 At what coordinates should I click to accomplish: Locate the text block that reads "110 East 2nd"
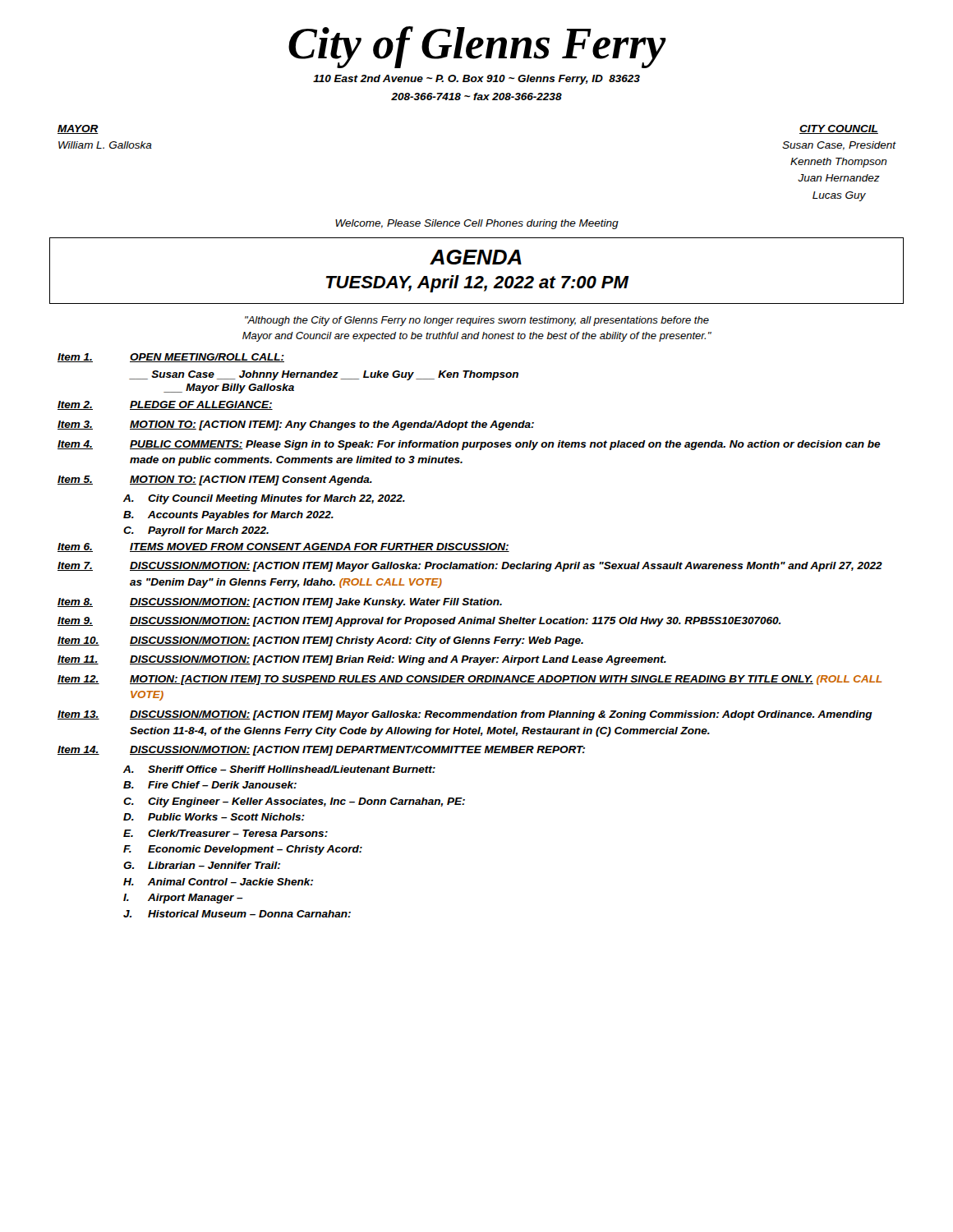click(x=476, y=88)
